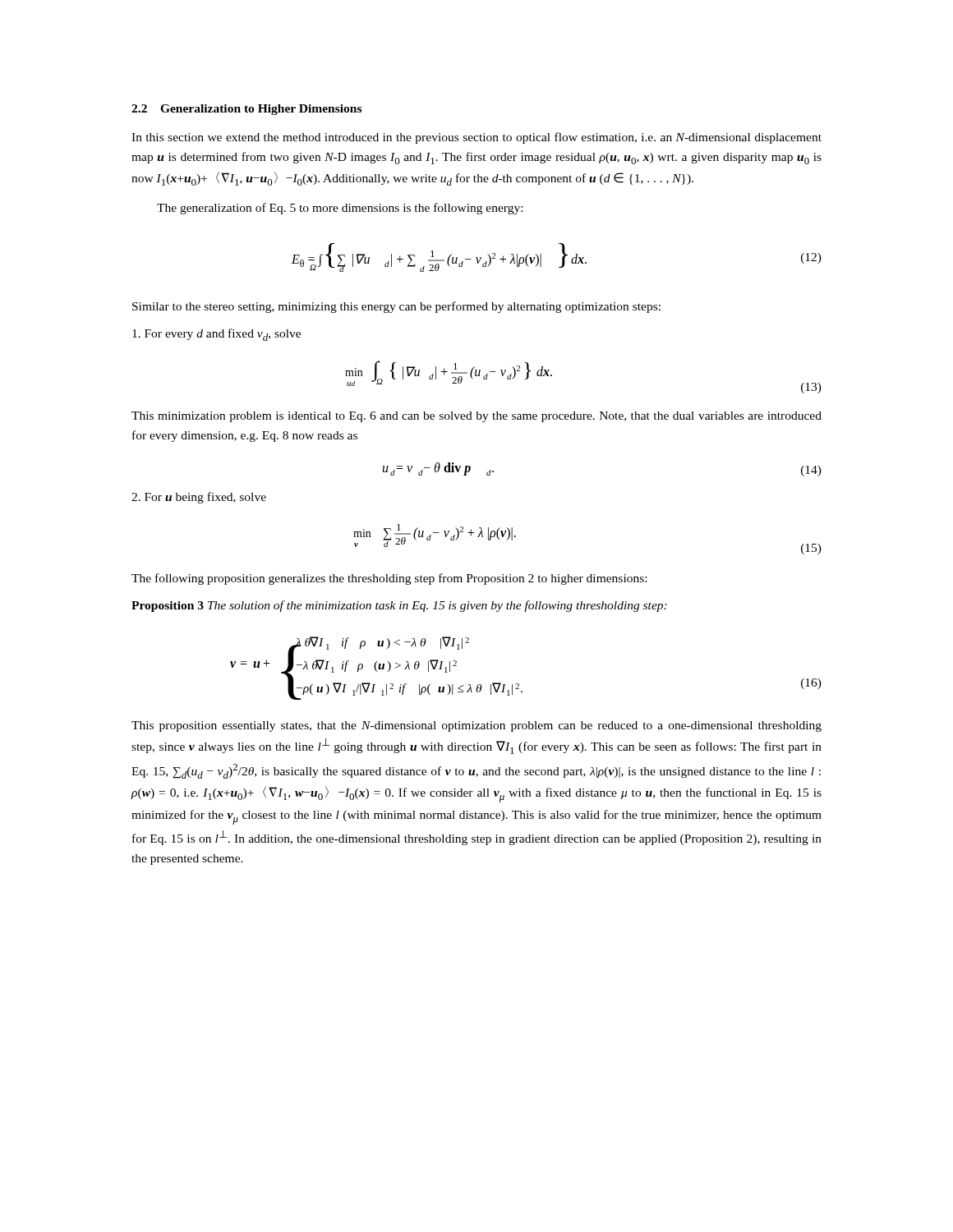This screenshot has height=1232, width=953.
Task: Click on the text block that says "The following proposition generalizes the"
Action: pos(390,578)
